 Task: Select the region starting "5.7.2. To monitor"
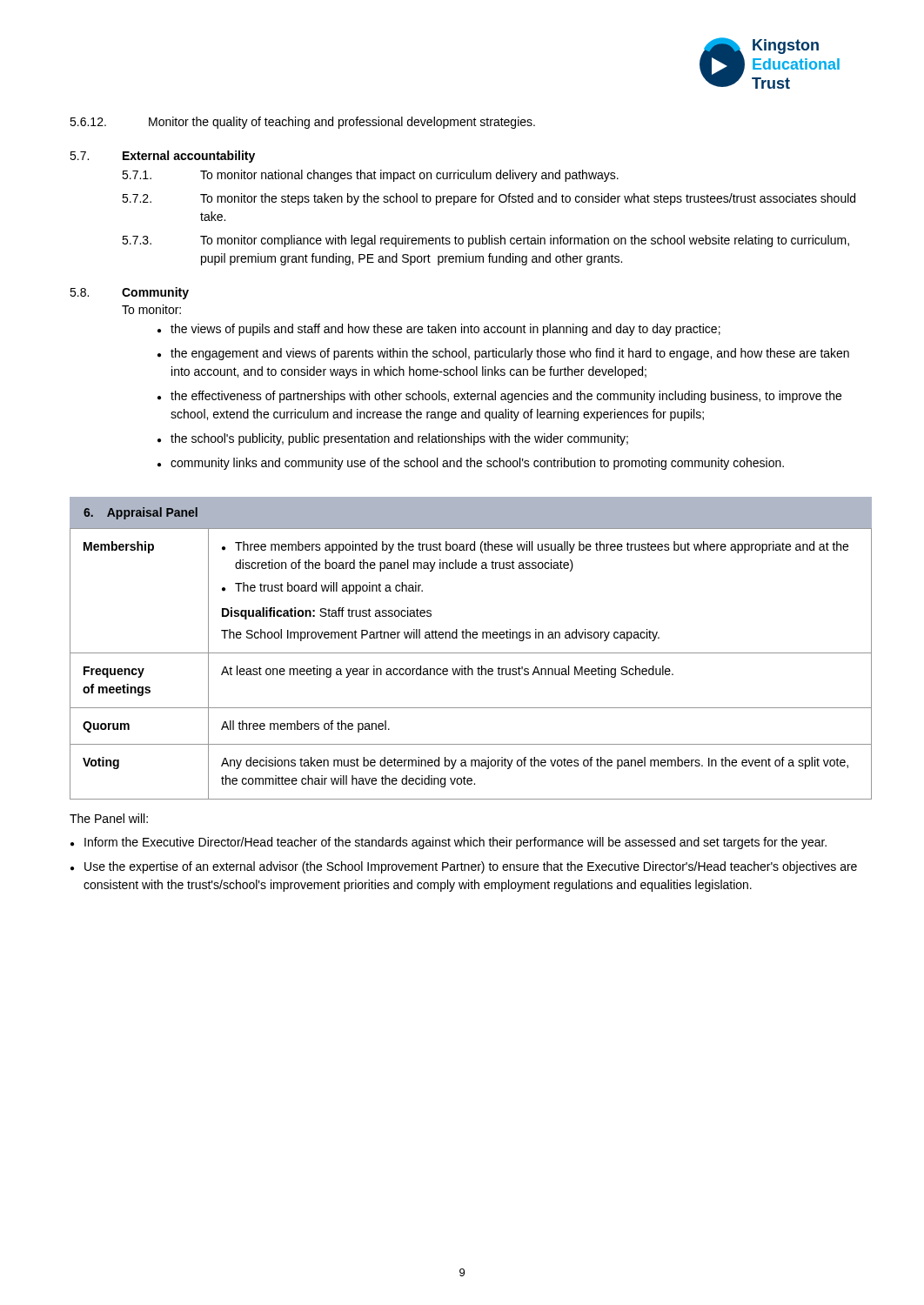click(497, 208)
